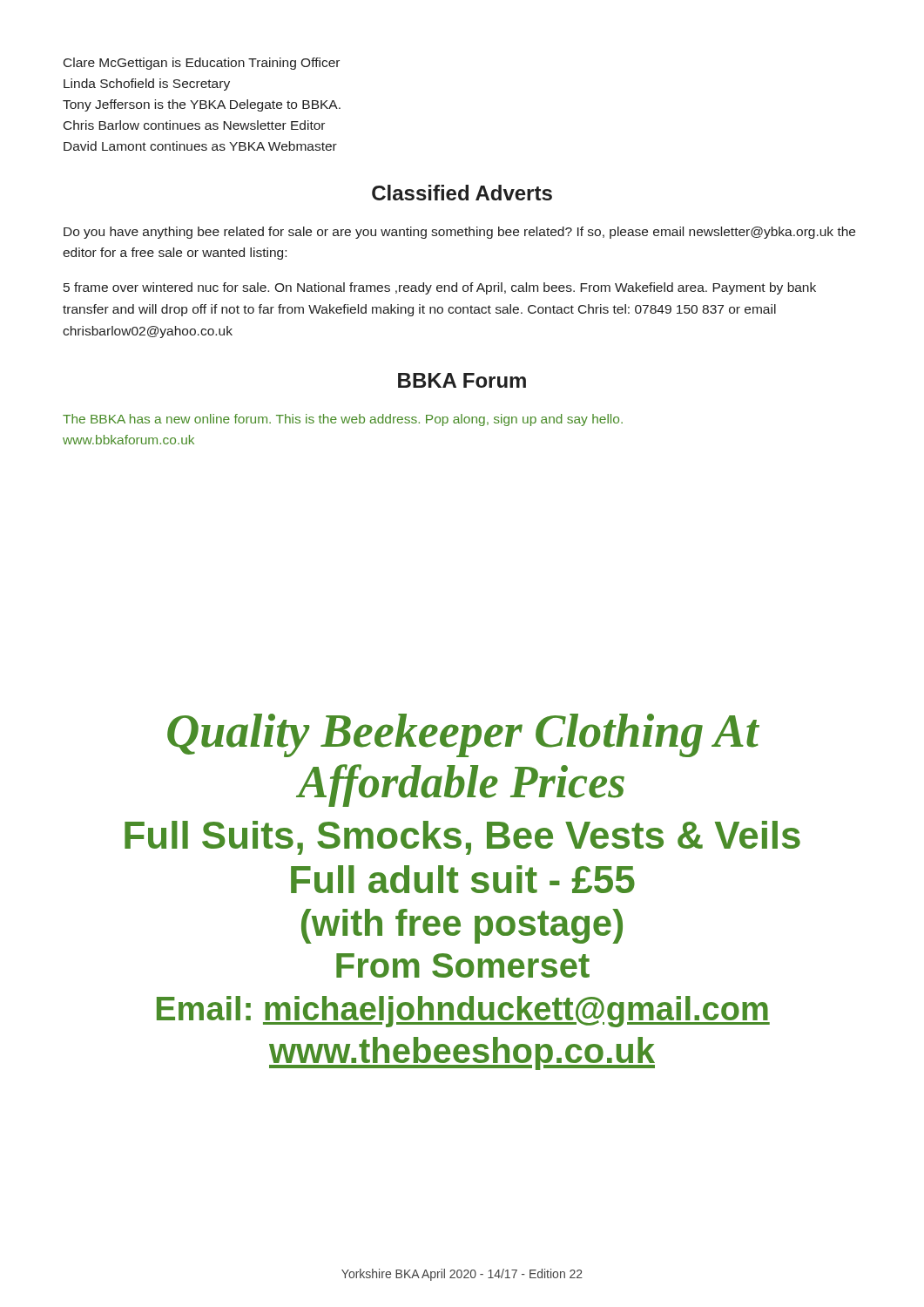Select the passage starting "Clare McGettigan is"
The height and width of the screenshot is (1307, 924).
pos(202,104)
